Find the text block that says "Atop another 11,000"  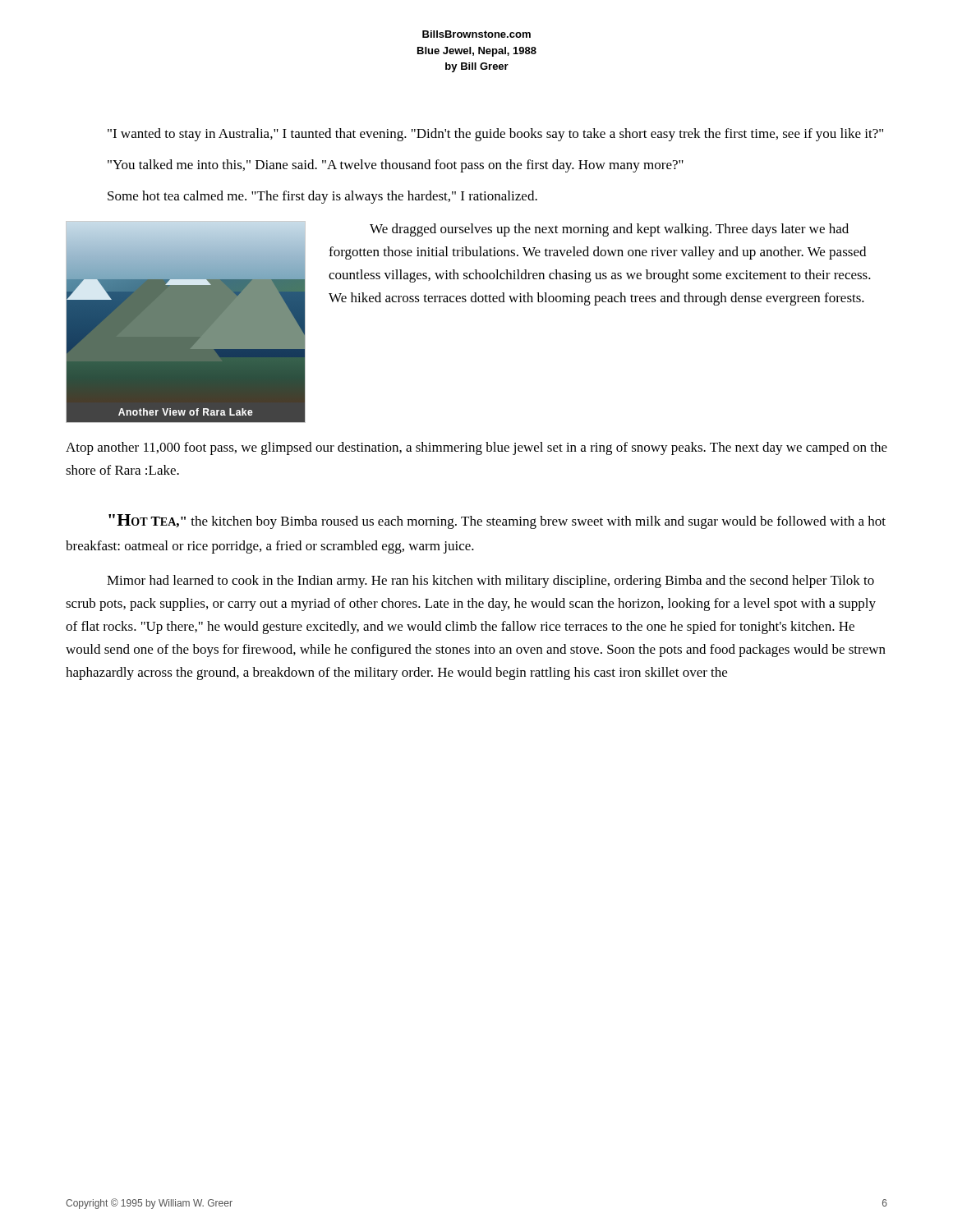(x=476, y=459)
